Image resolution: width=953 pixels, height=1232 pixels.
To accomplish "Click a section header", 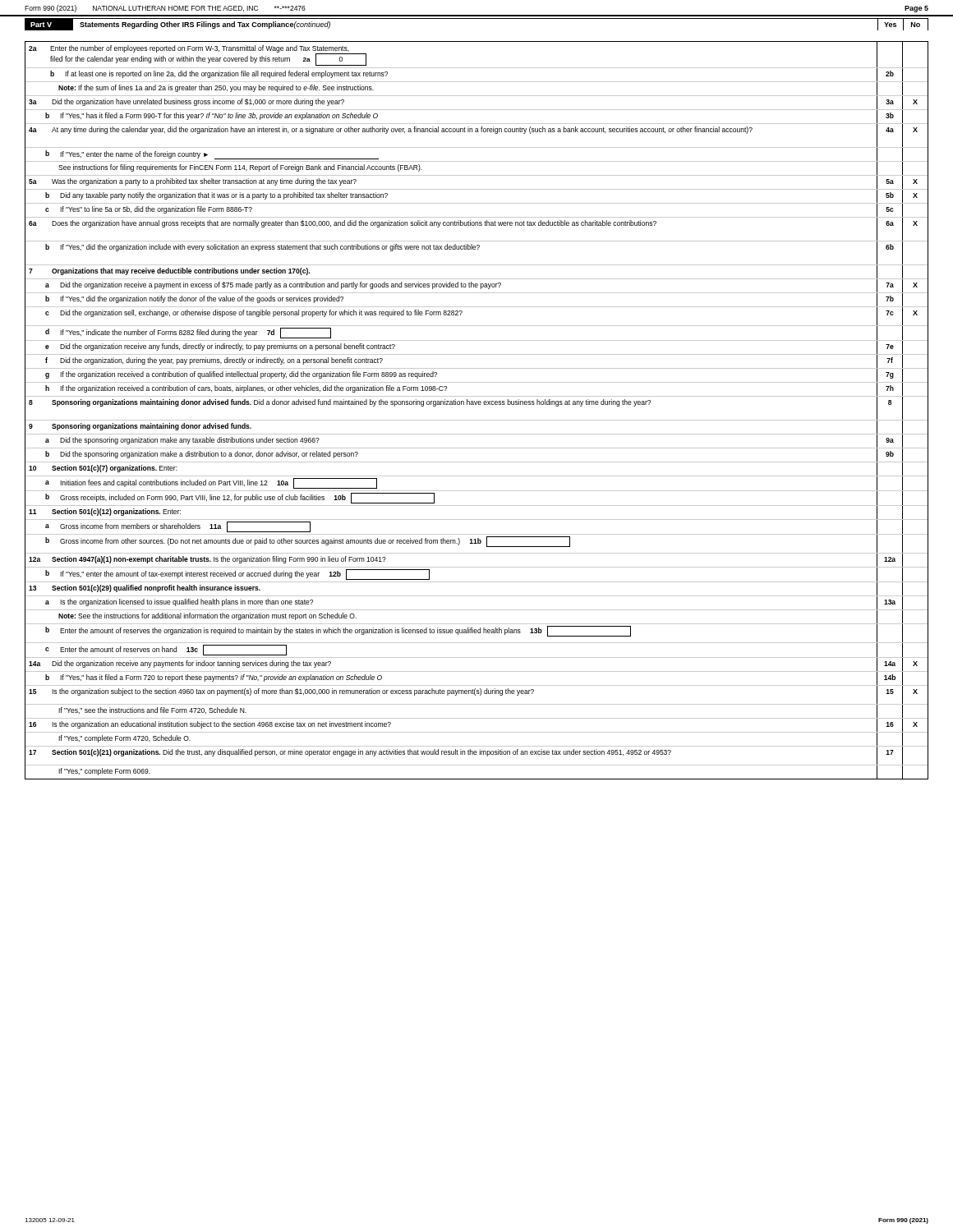I will [476, 24].
